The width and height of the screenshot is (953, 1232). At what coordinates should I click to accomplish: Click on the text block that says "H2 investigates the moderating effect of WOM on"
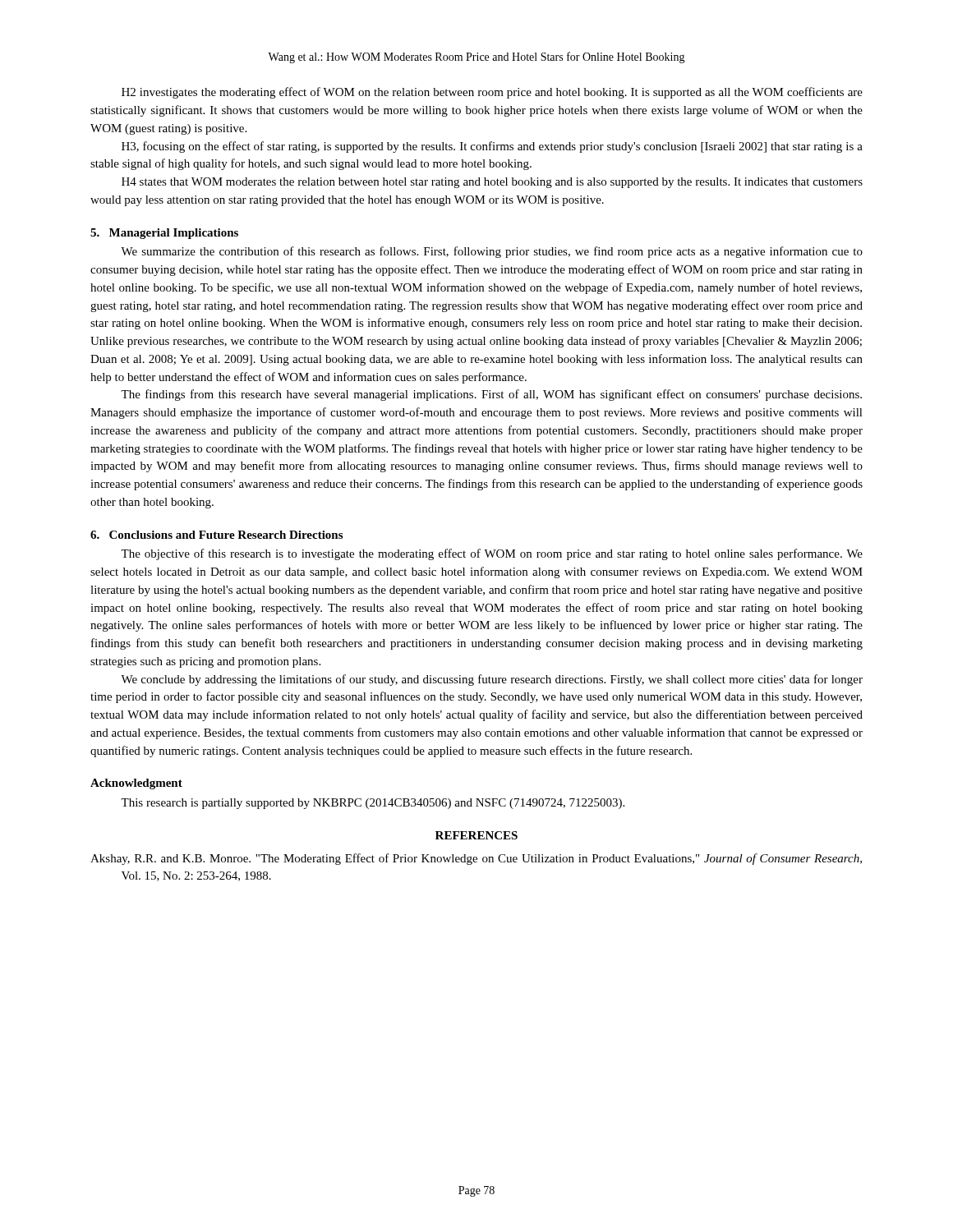tap(476, 111)
